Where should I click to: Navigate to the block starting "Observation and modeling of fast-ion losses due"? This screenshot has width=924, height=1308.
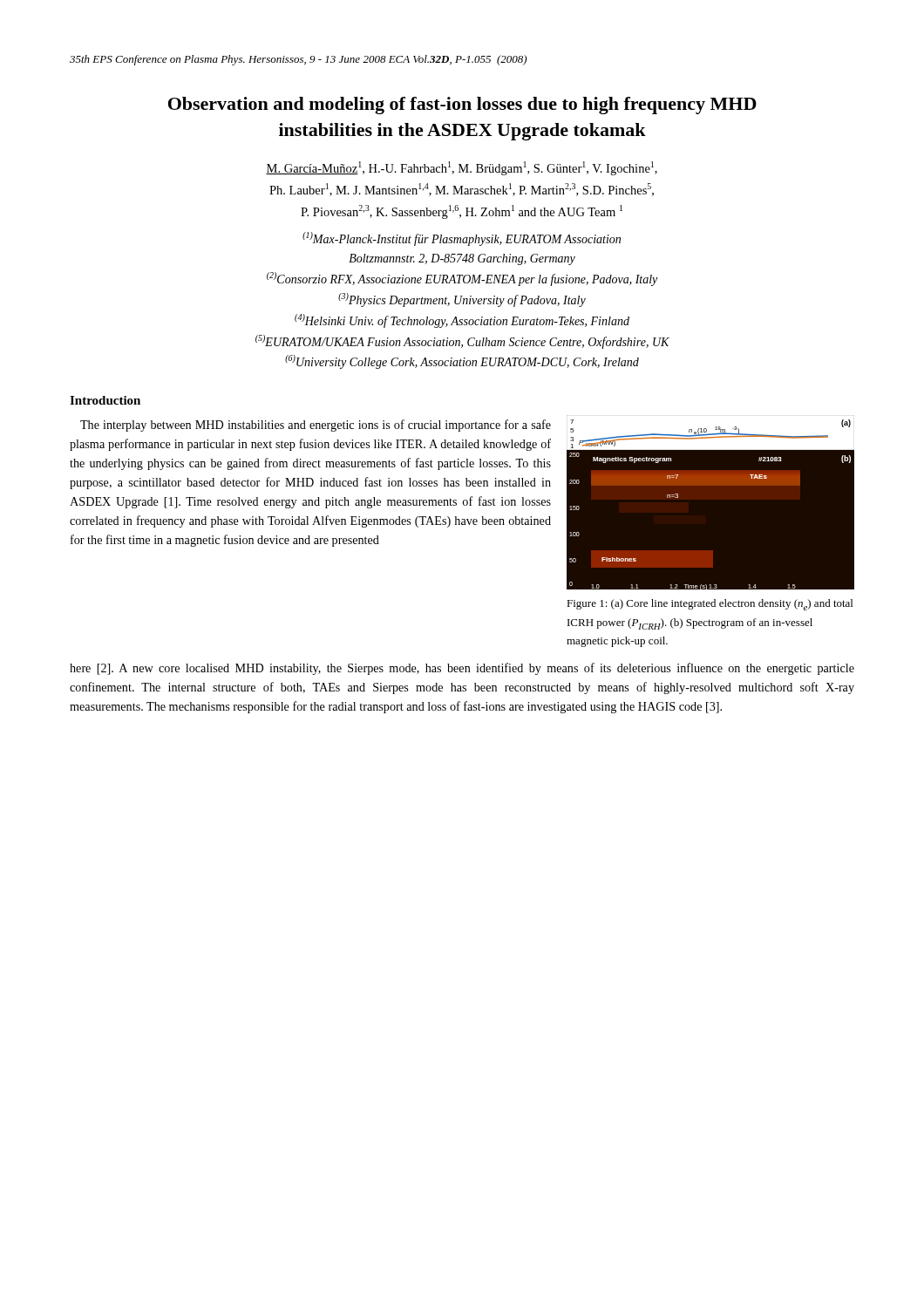(462, 117)
